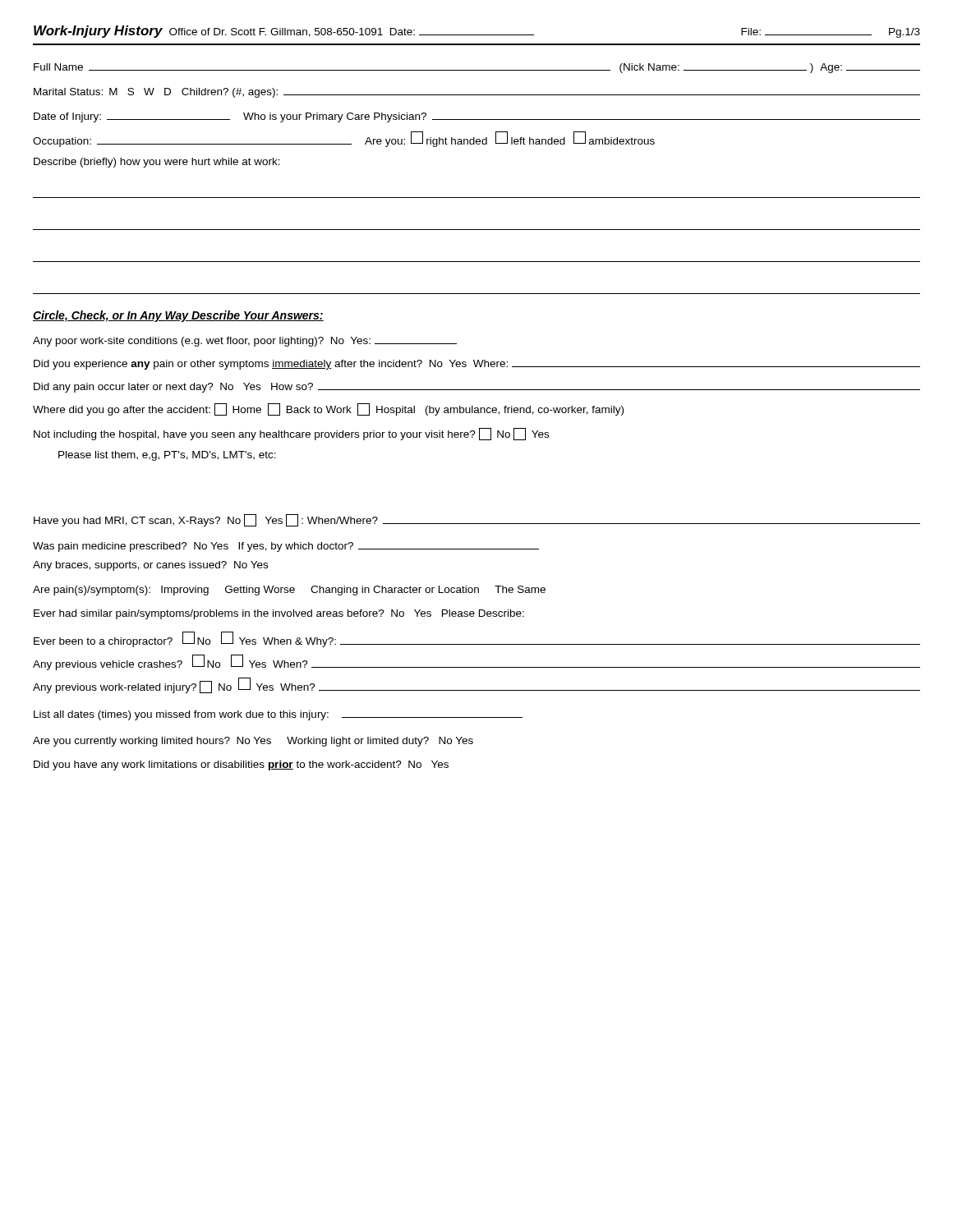Click the passage that begins "Any poor work-site conditions (e.g. wet floor, poor"
Viewport: 953px width, 1232px height.
point(245,338)
